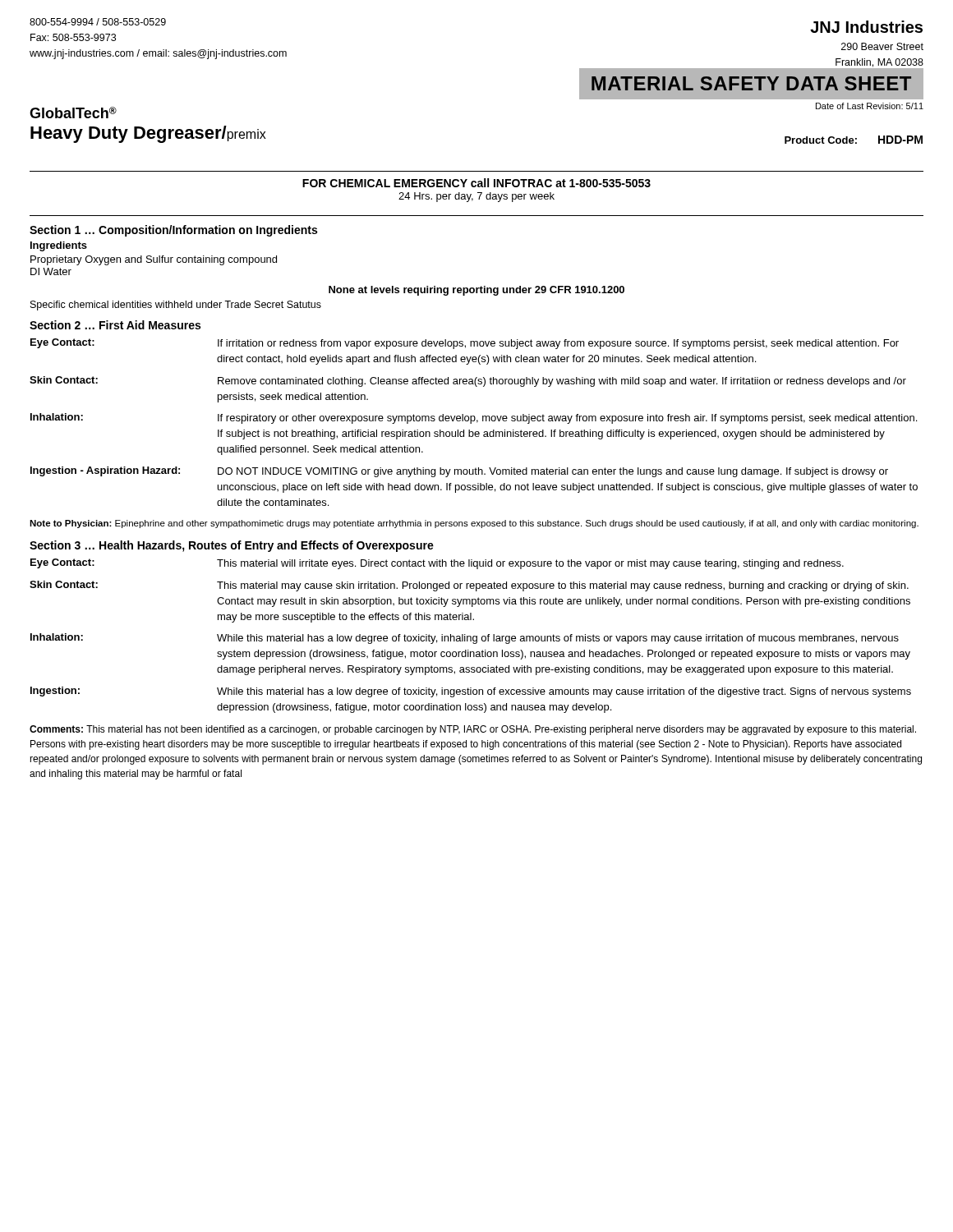Click on the text block that says "Eye Contact: This material will irritate eyes. Direct"

coord(476,564)
